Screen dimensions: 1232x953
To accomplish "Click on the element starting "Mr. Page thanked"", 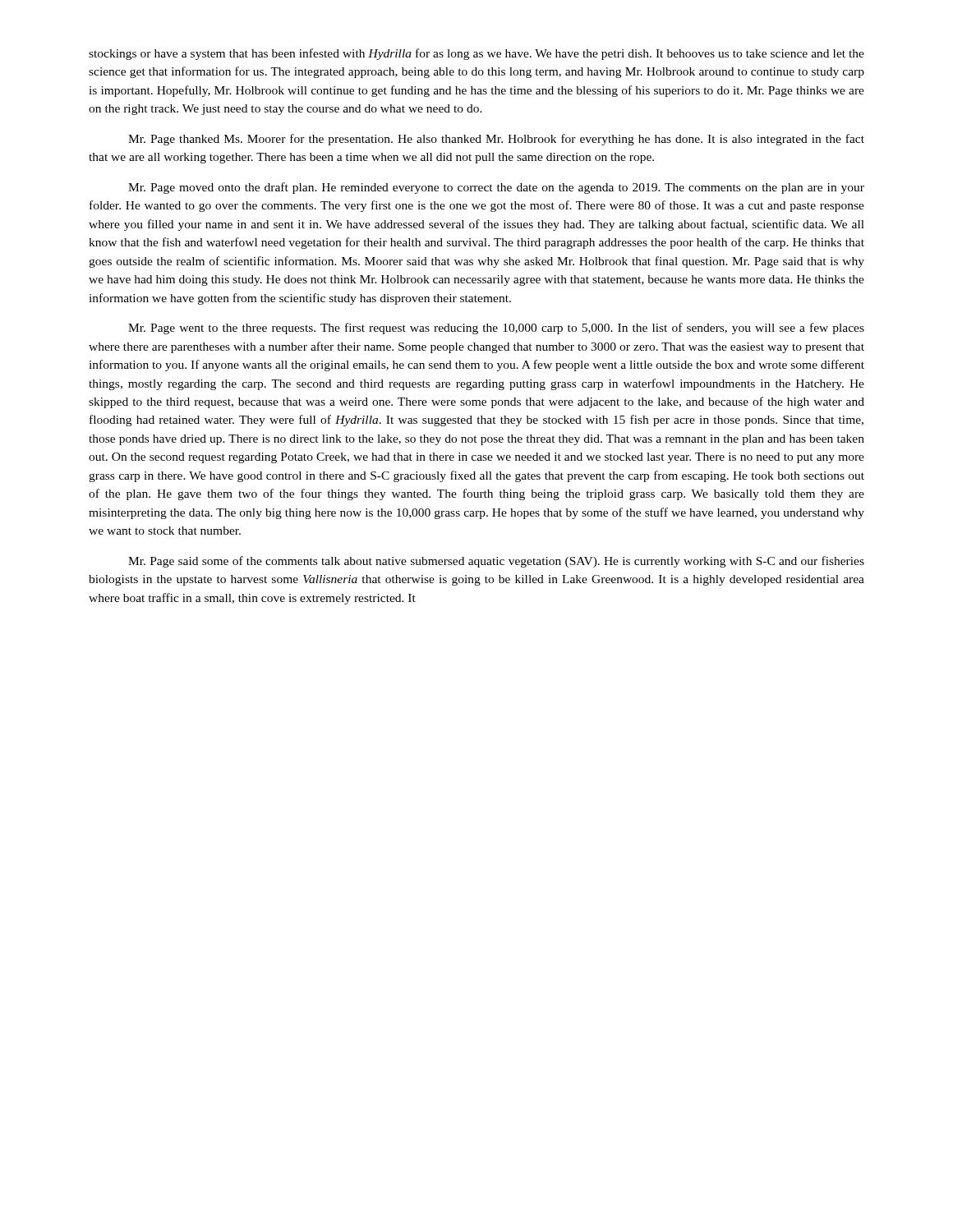I will [x=476, y=148].
